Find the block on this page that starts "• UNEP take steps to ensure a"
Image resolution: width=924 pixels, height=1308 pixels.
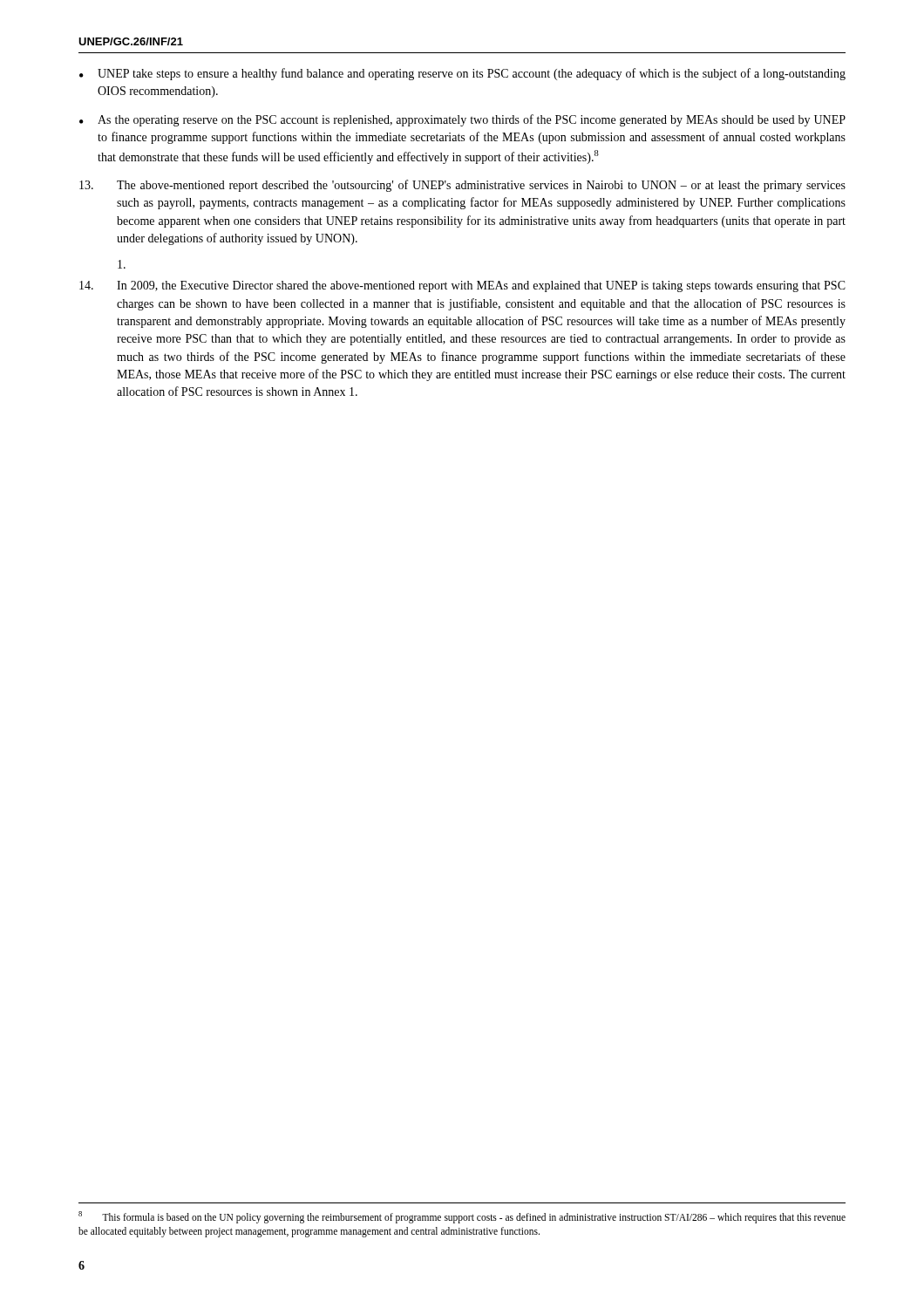click(462, 83)
